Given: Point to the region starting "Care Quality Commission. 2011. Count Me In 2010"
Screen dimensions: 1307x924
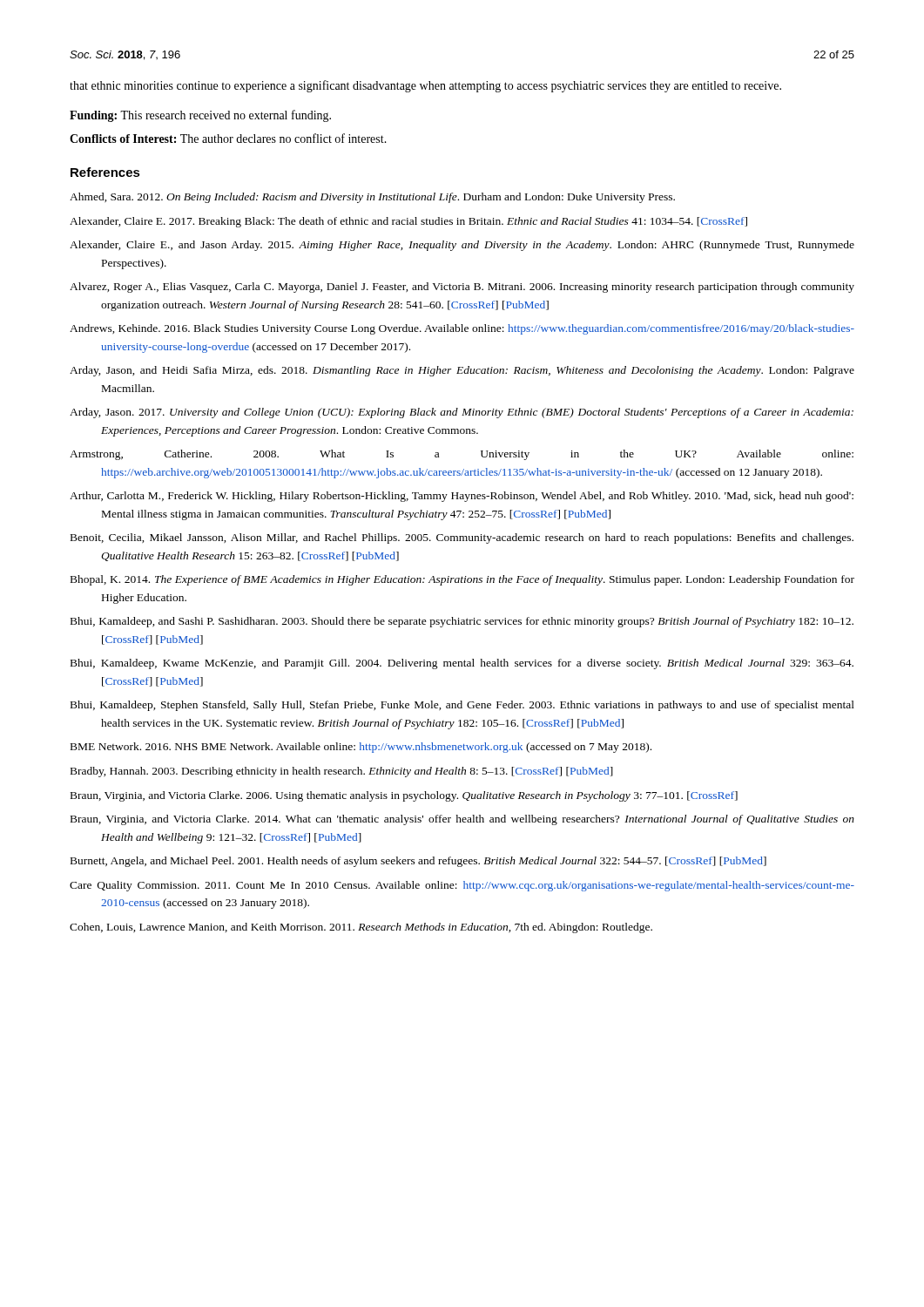Looking at the screenshot, I should click(x=462, y=893).
